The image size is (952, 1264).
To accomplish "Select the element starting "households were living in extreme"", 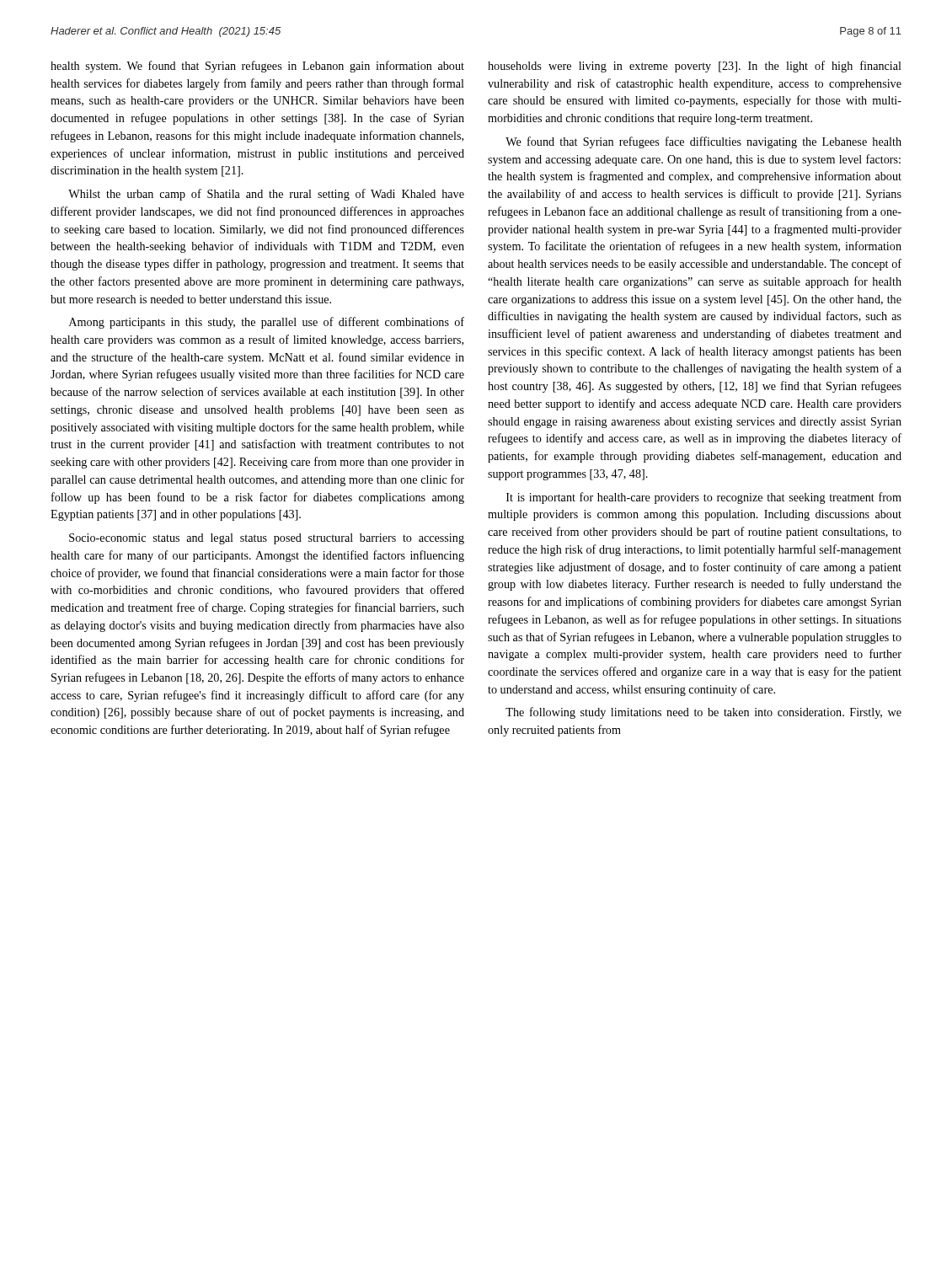I will click(695, 398).
